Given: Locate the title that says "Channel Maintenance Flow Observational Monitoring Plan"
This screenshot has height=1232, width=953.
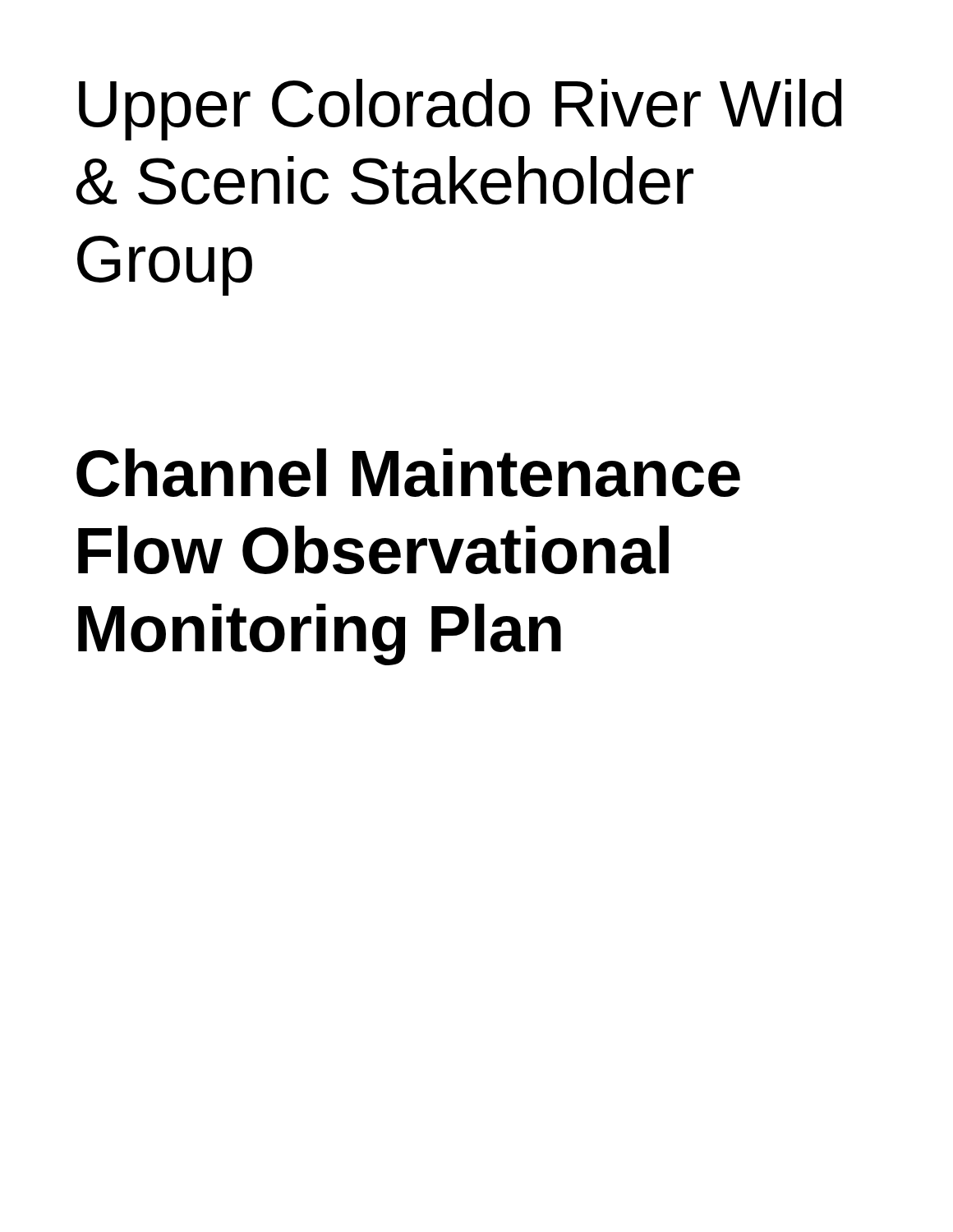Looking at the screenshot, I should pos(408,551).
